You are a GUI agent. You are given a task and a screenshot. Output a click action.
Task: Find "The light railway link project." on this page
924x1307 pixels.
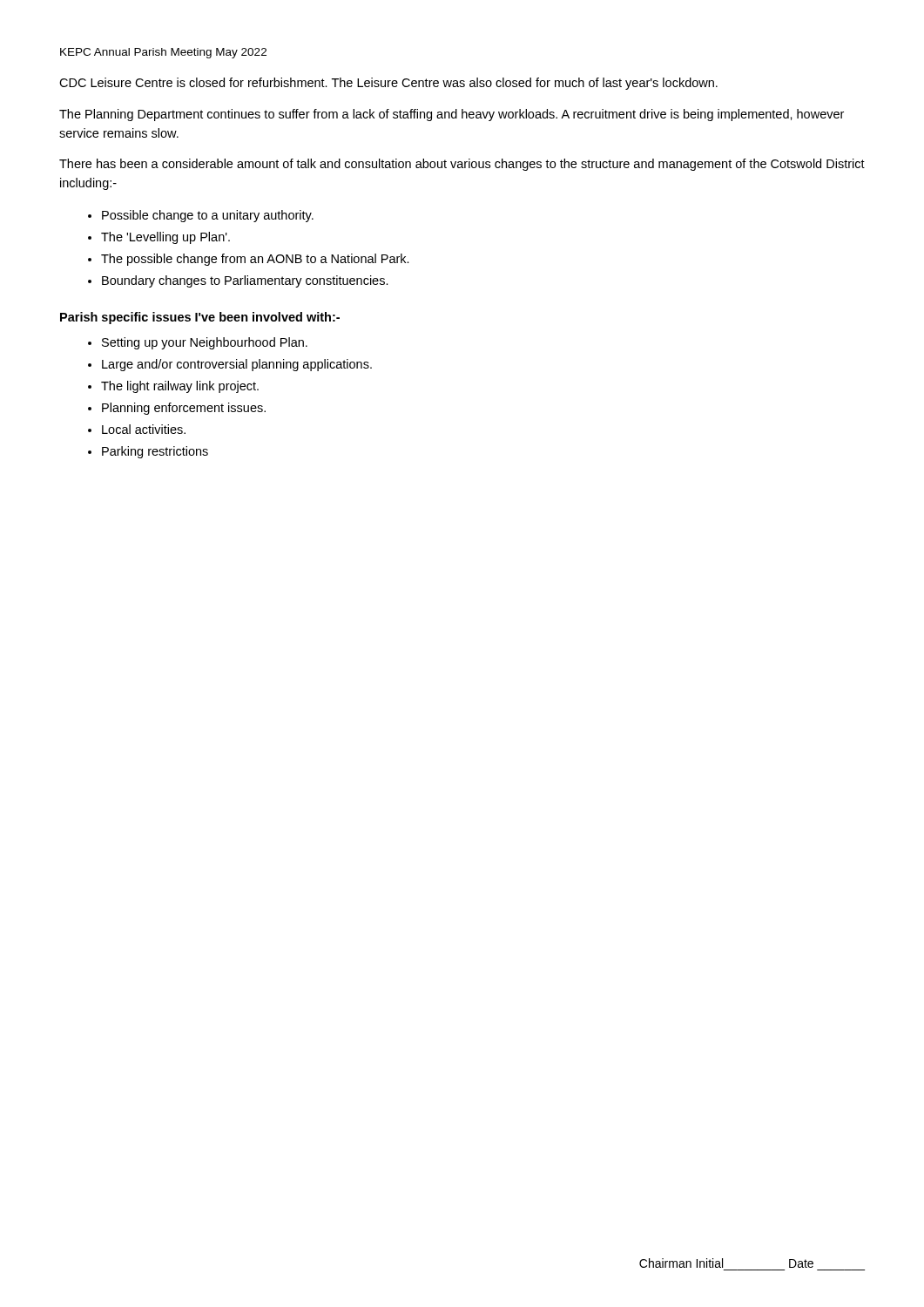coord(180,386)
